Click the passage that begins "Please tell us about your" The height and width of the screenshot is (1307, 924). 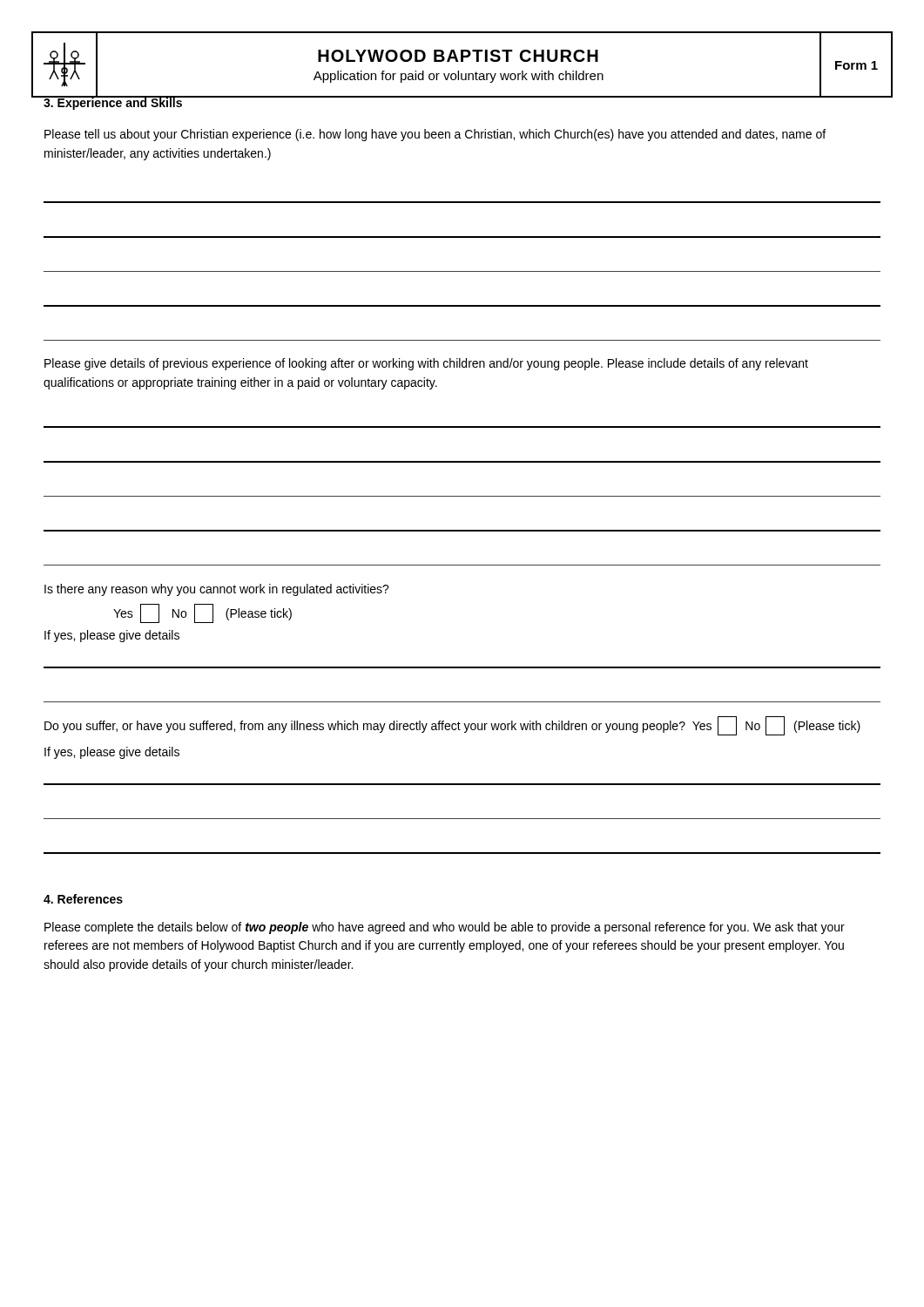coord(435,144)
